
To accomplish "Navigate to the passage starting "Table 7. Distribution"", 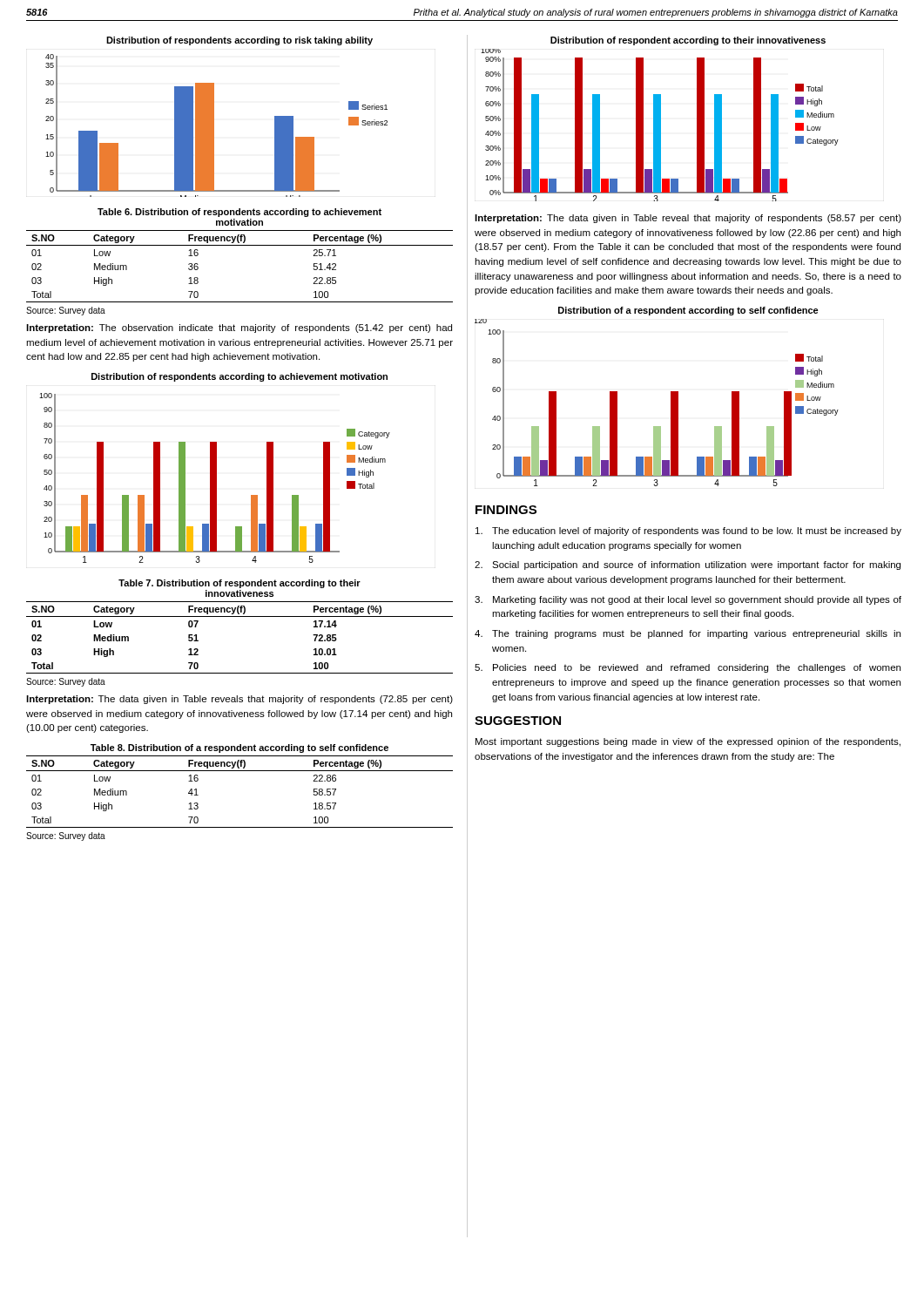I will pyautogui.click(x=239, y=588).
